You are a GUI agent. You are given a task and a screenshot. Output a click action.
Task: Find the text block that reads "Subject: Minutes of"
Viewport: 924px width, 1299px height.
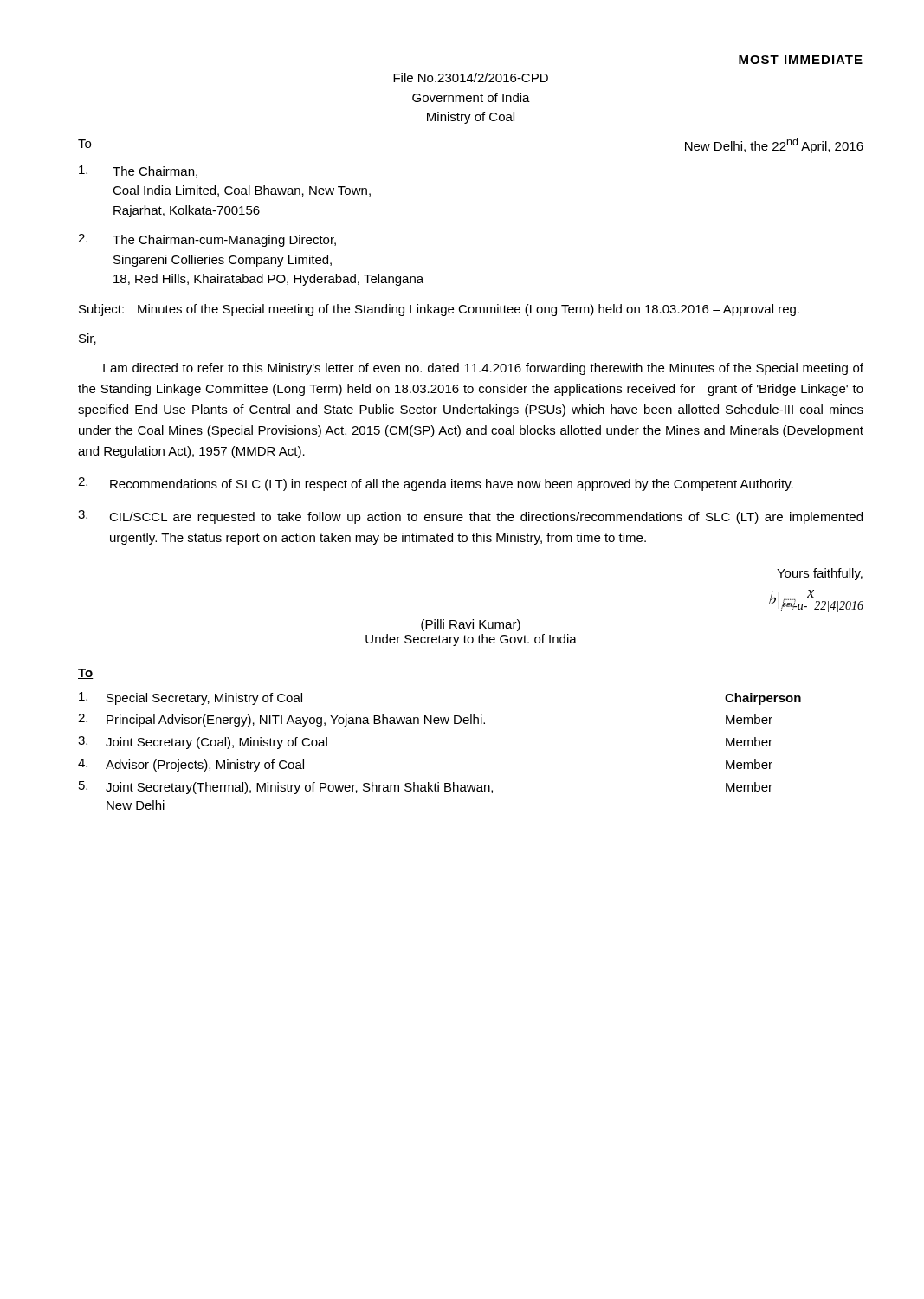click(471, 309)
